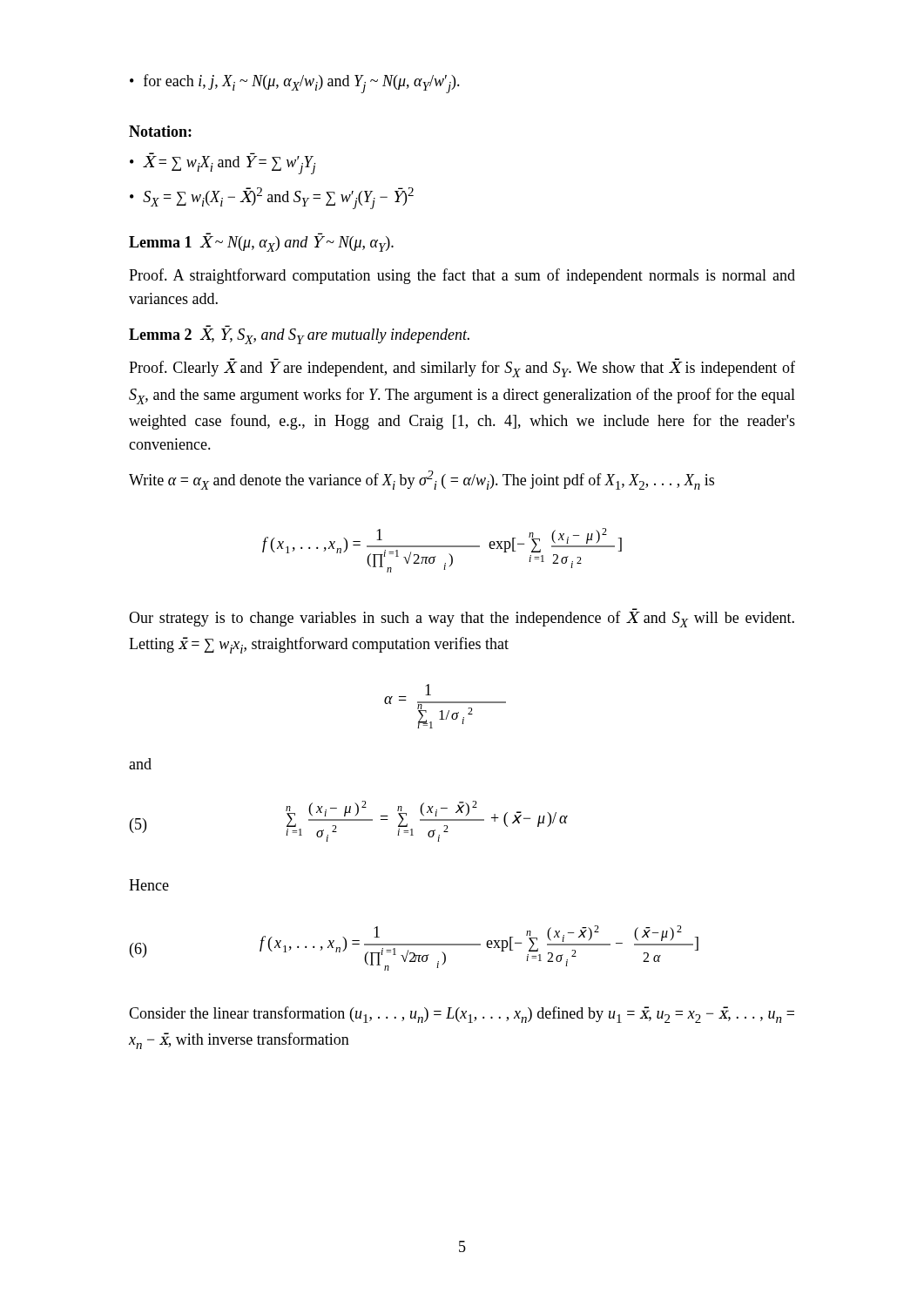Navigate to the block starting "• SX = ∑ wi(Xi − X̄)2"
Screen dimensions: 1307x924
click(x=272, y=197)
